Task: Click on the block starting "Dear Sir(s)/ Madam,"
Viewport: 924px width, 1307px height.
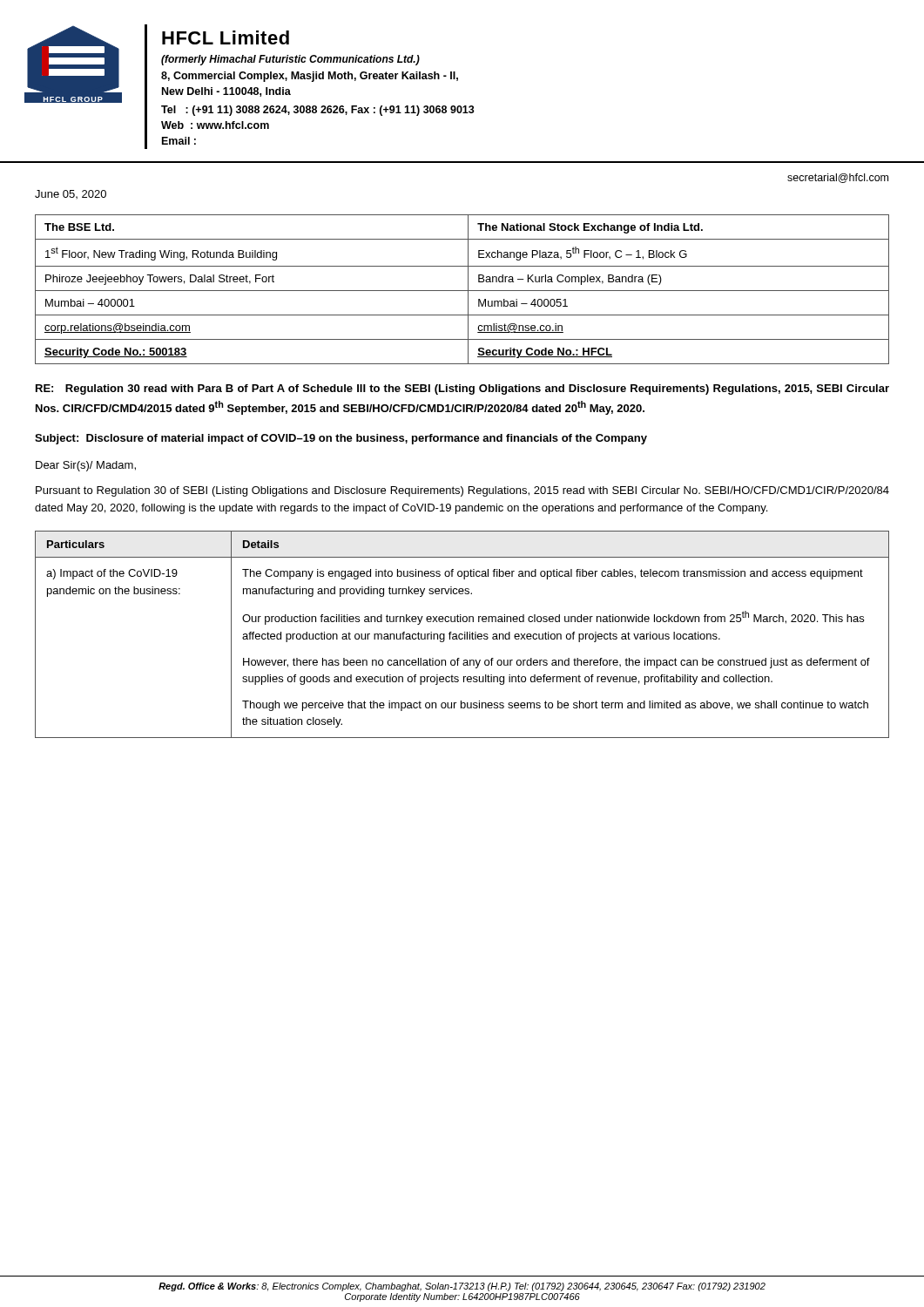Action: tap(86, 465)
